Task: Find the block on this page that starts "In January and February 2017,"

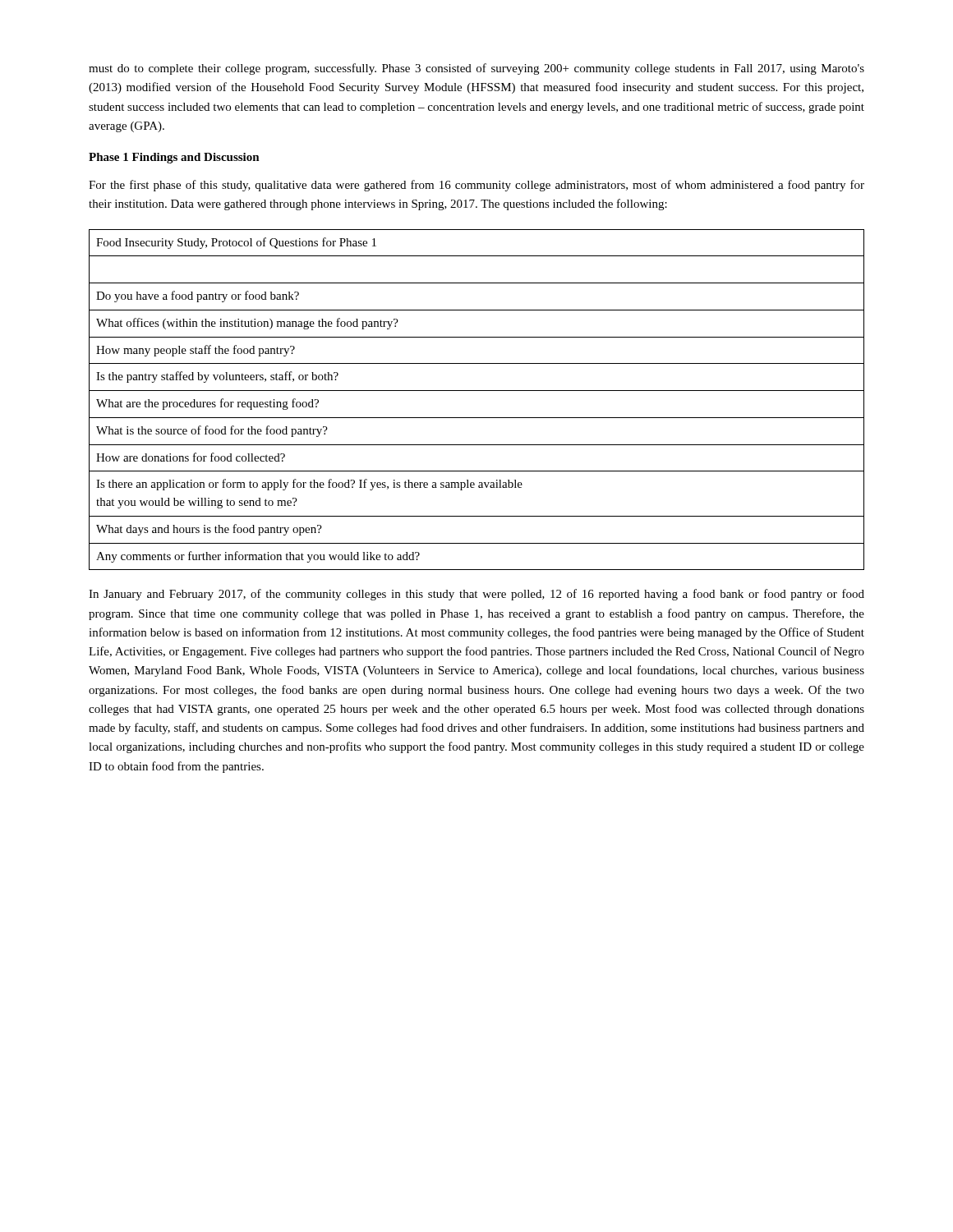Action: click(x=476, y=680)
